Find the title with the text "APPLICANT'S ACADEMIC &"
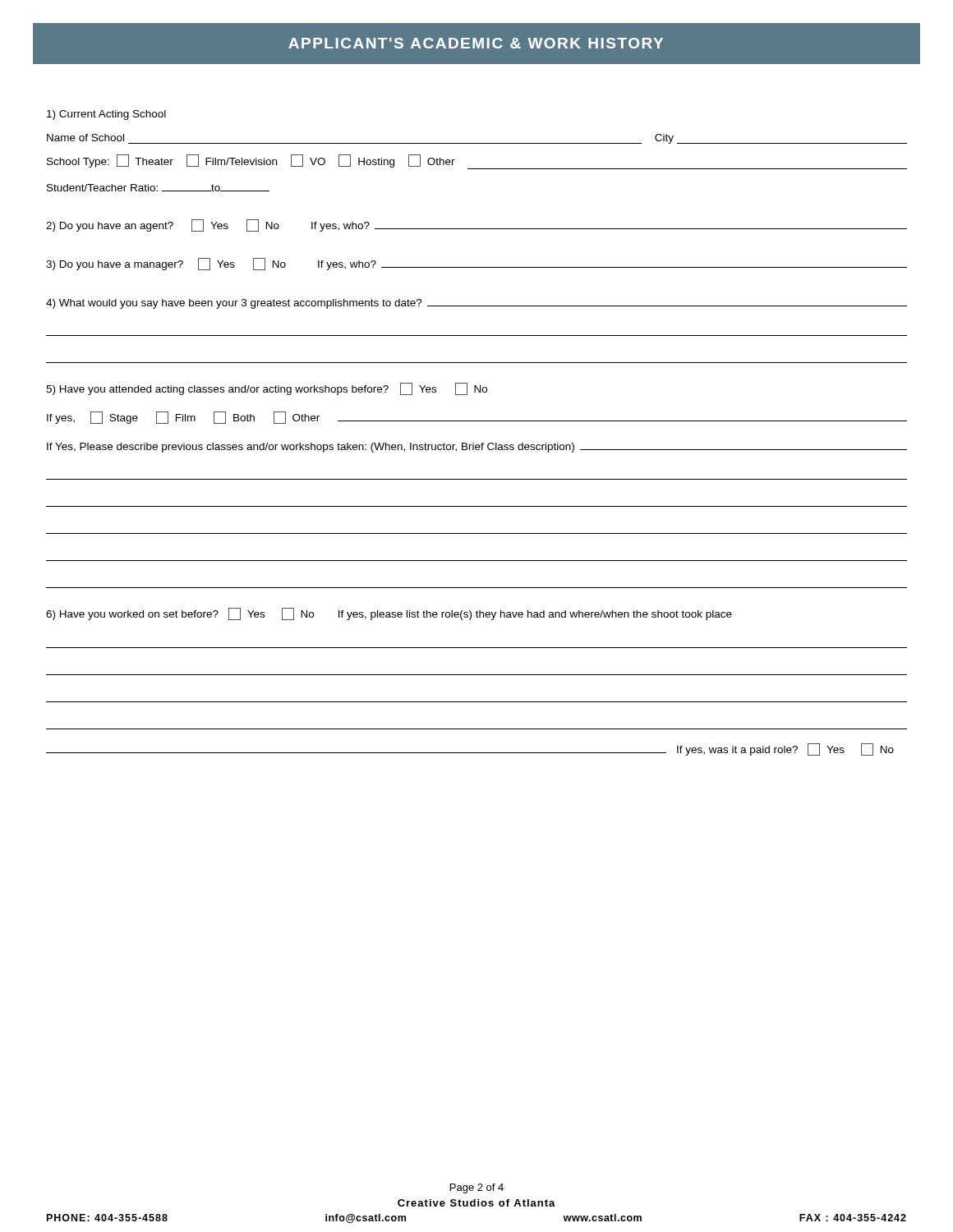Viewport: 953px width, 1232px height. [476, 43]
